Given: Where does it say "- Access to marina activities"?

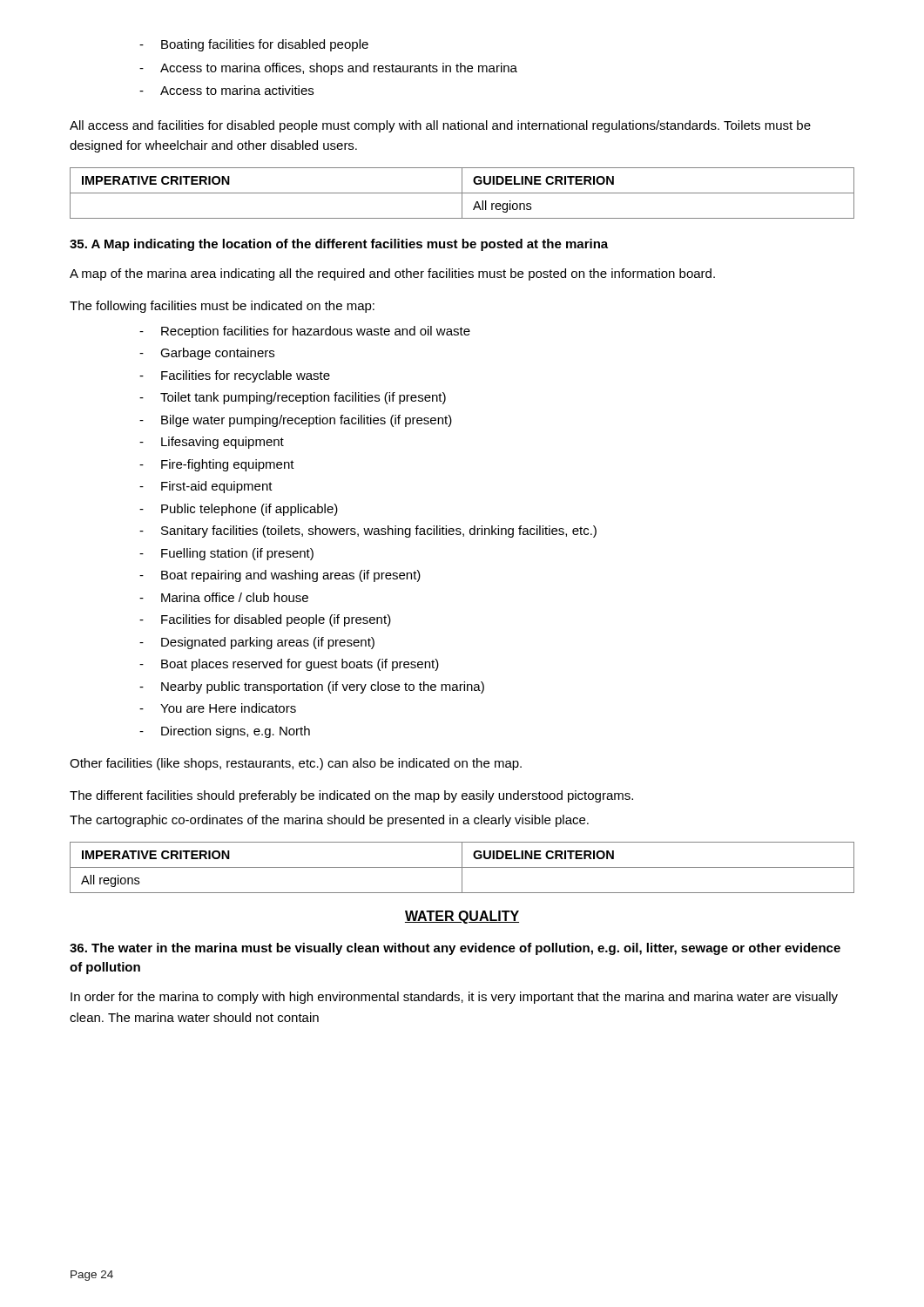Looking at the screenshot, I should pyautogui.click(x=227, y=91).
